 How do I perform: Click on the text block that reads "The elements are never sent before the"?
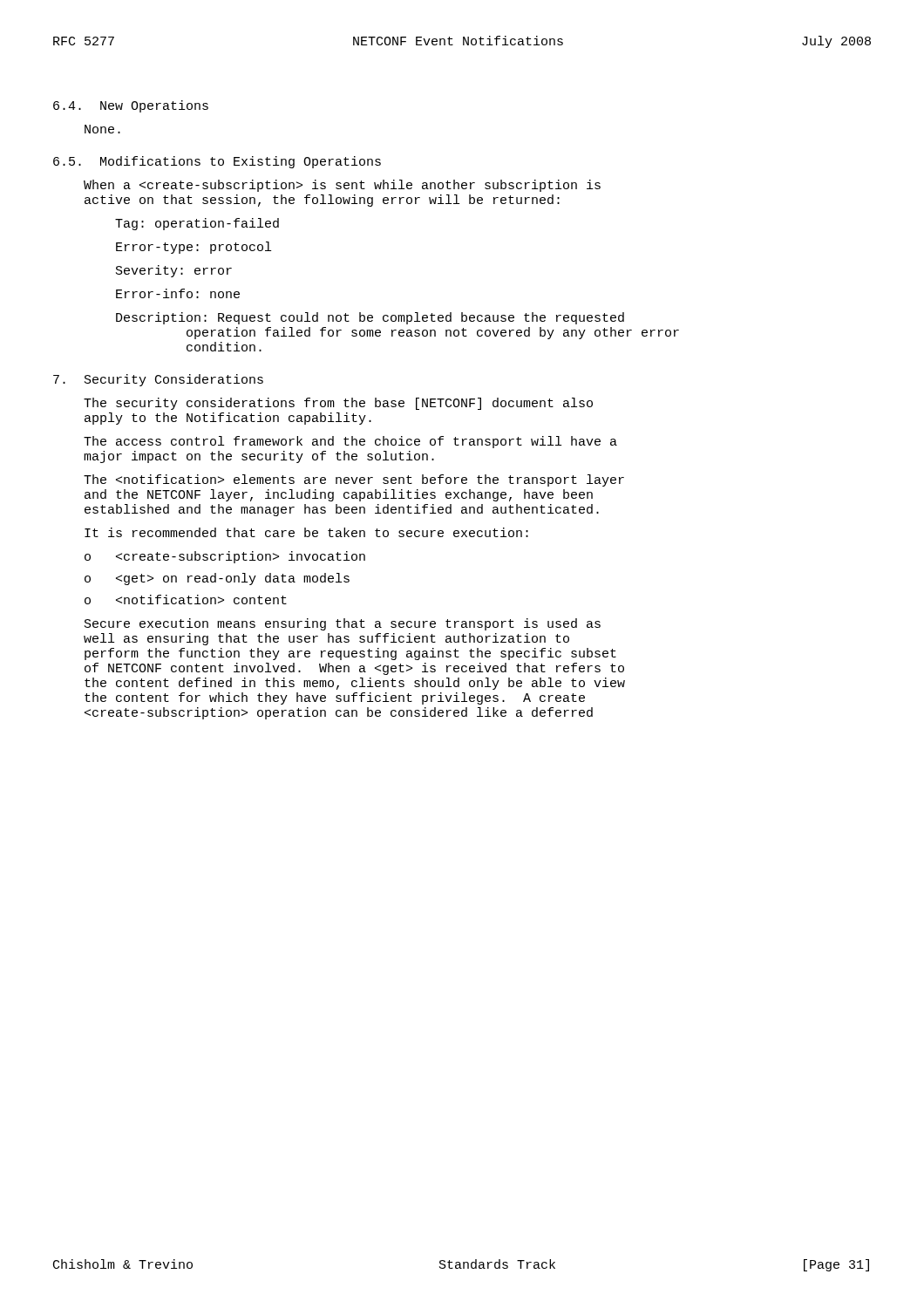click(x=354, y=496)
